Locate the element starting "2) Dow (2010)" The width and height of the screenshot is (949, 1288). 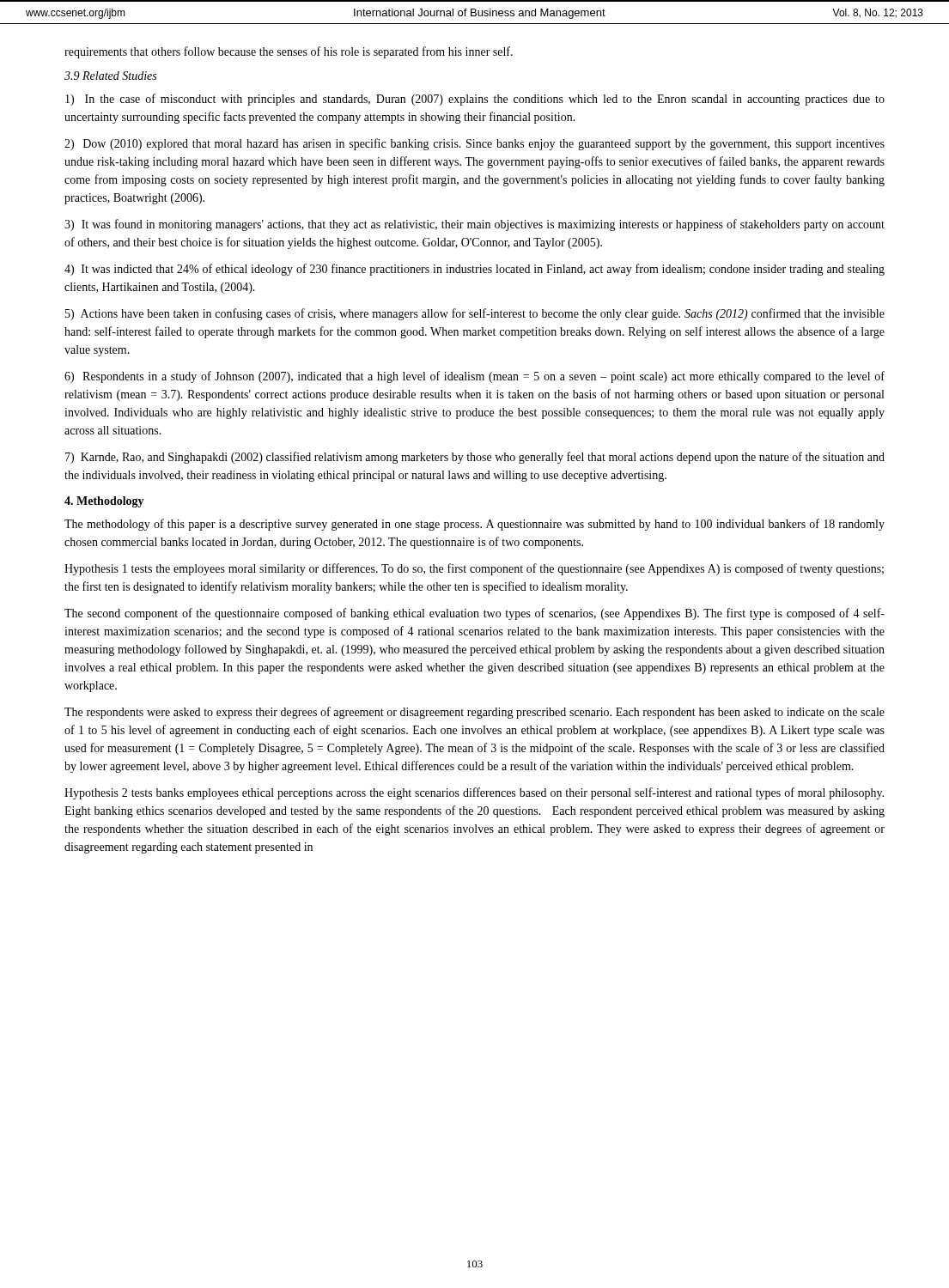[x=474, y=171]
